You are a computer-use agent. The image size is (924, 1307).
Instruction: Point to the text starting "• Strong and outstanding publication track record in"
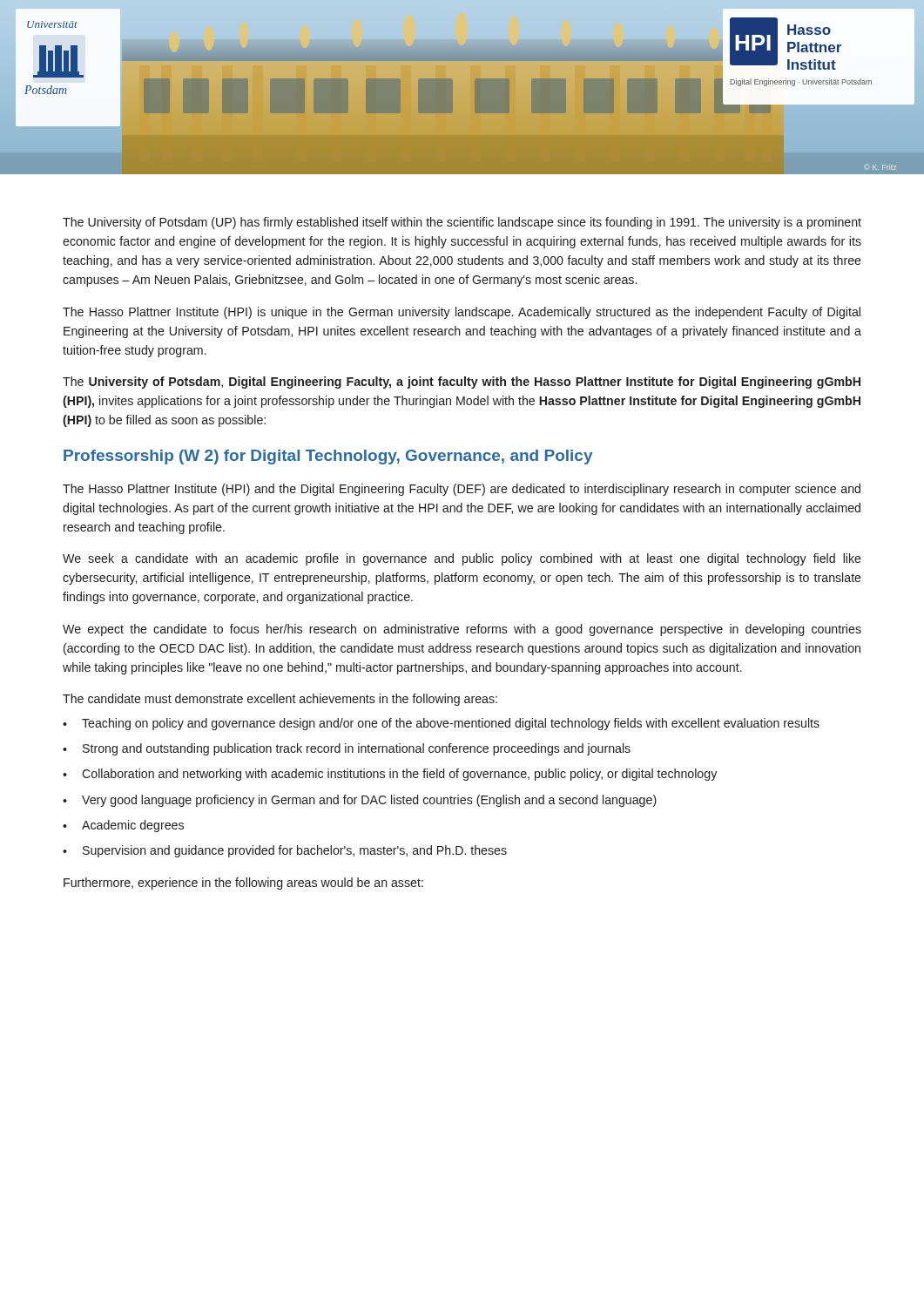tap(347, 749)
